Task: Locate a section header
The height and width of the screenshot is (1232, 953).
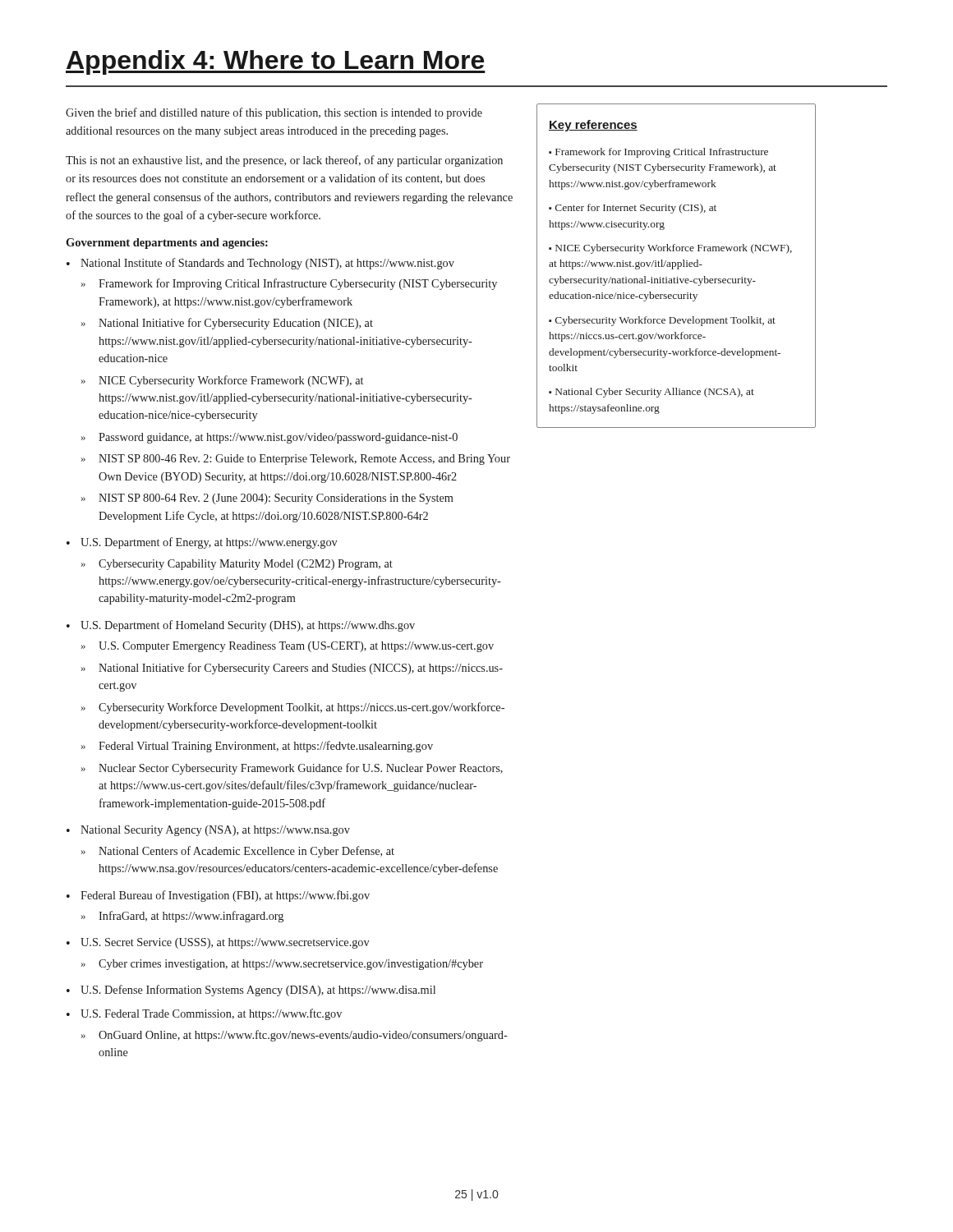Action: 167,242
